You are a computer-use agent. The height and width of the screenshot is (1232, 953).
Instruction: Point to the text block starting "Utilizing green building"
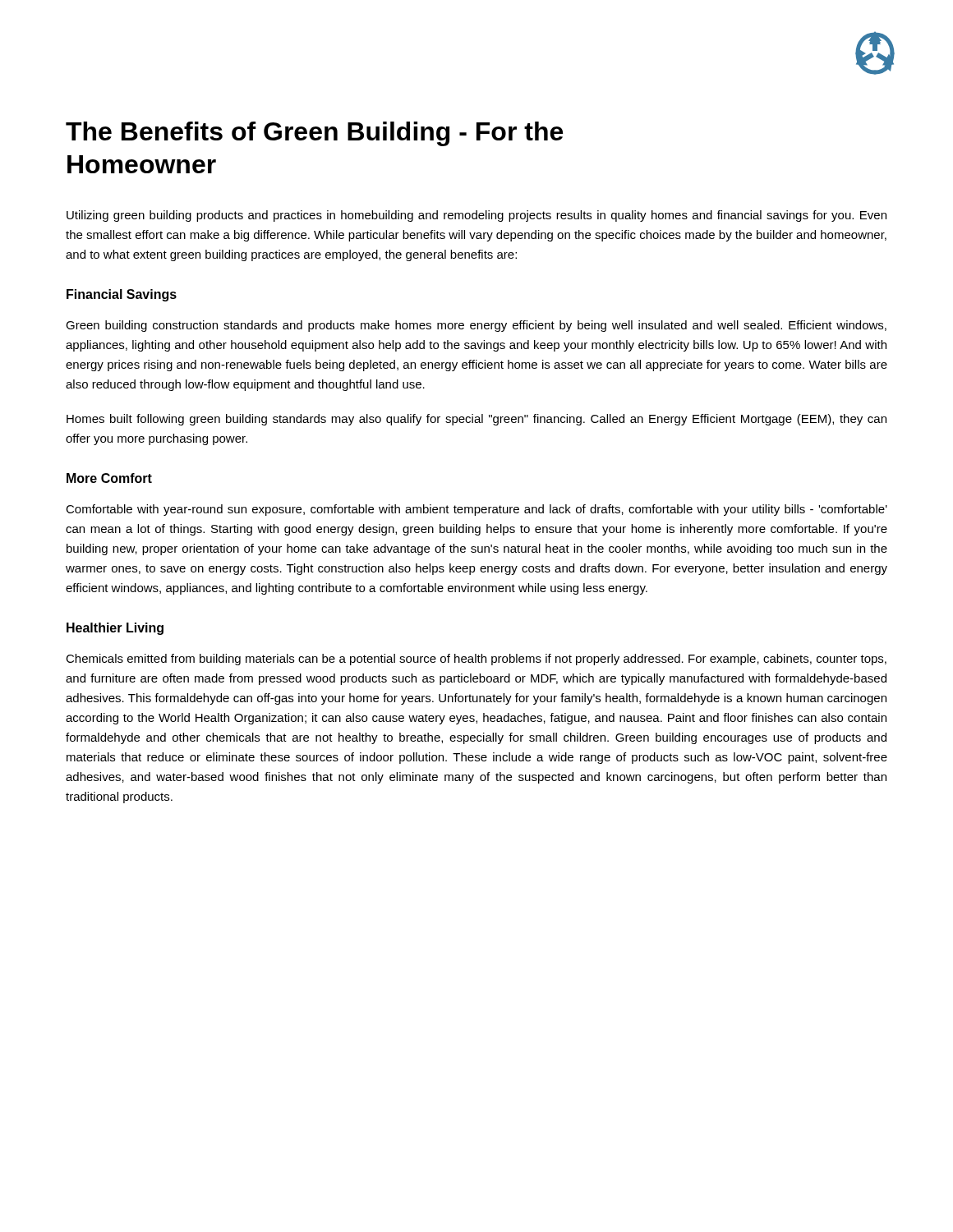(x=476, y=235)
